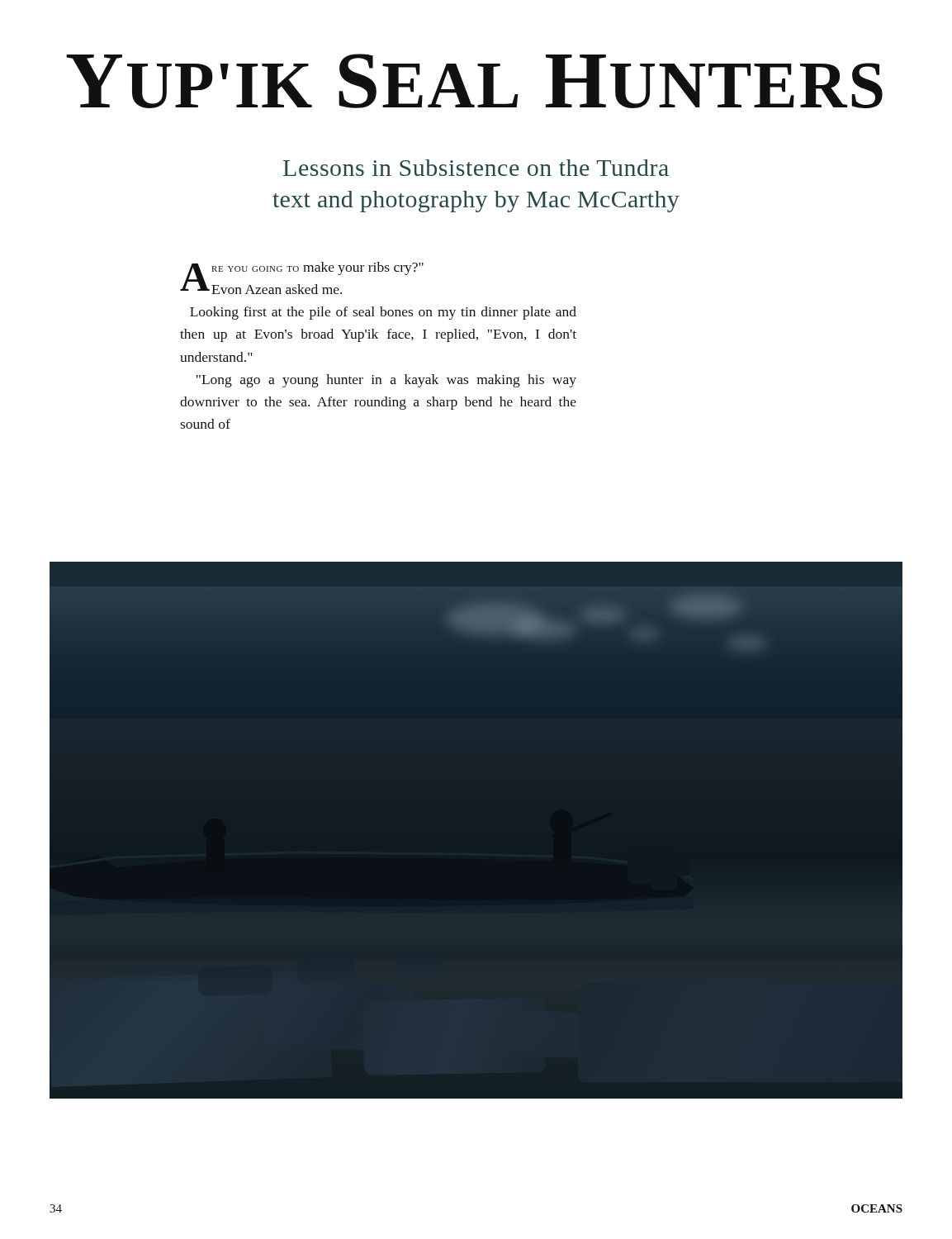Where does it say "YUP'IK SEAL HUNTERS"?
Viewport: 952px width, 1239px height.
point(476,80)
